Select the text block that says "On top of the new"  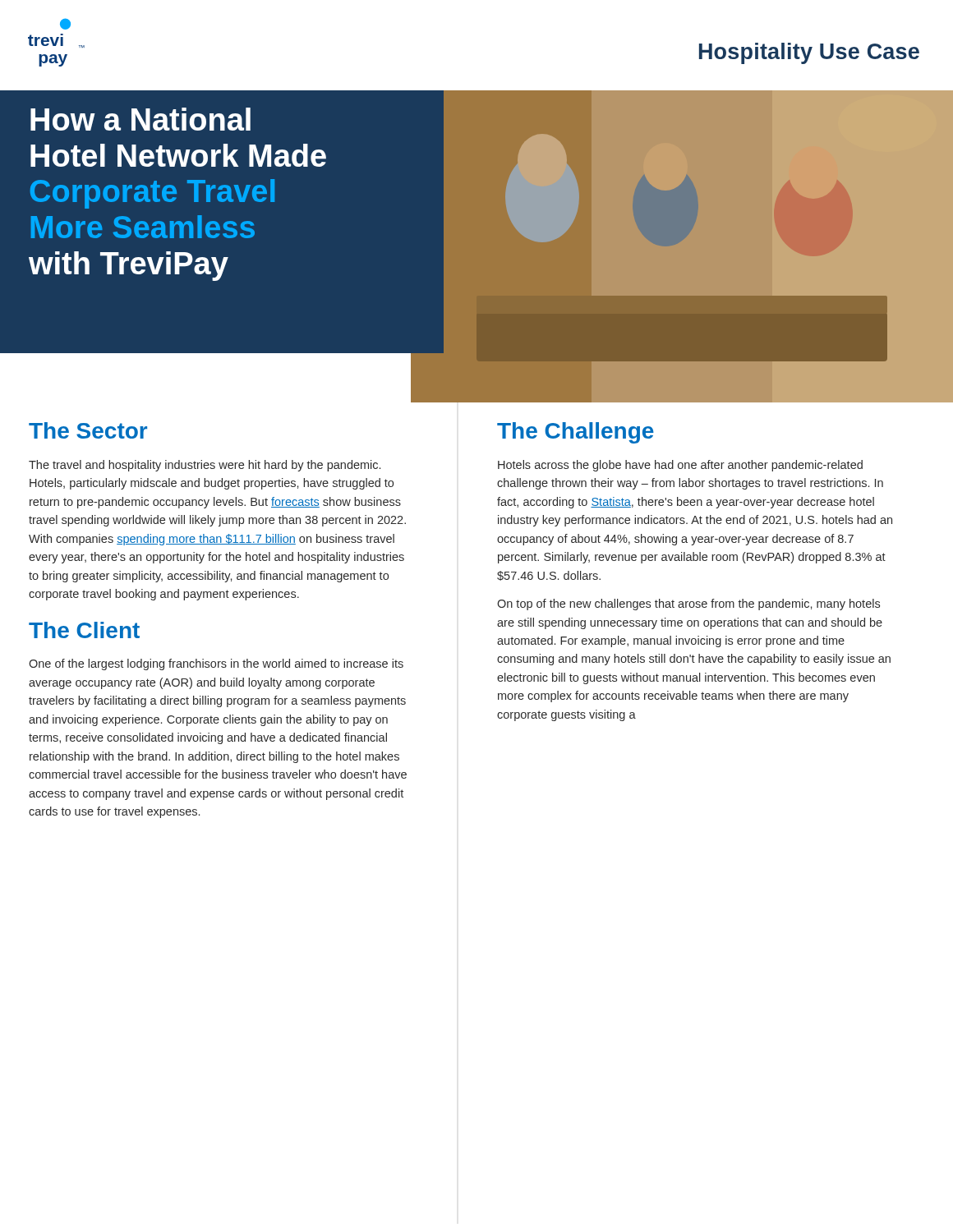pos(696,659)
